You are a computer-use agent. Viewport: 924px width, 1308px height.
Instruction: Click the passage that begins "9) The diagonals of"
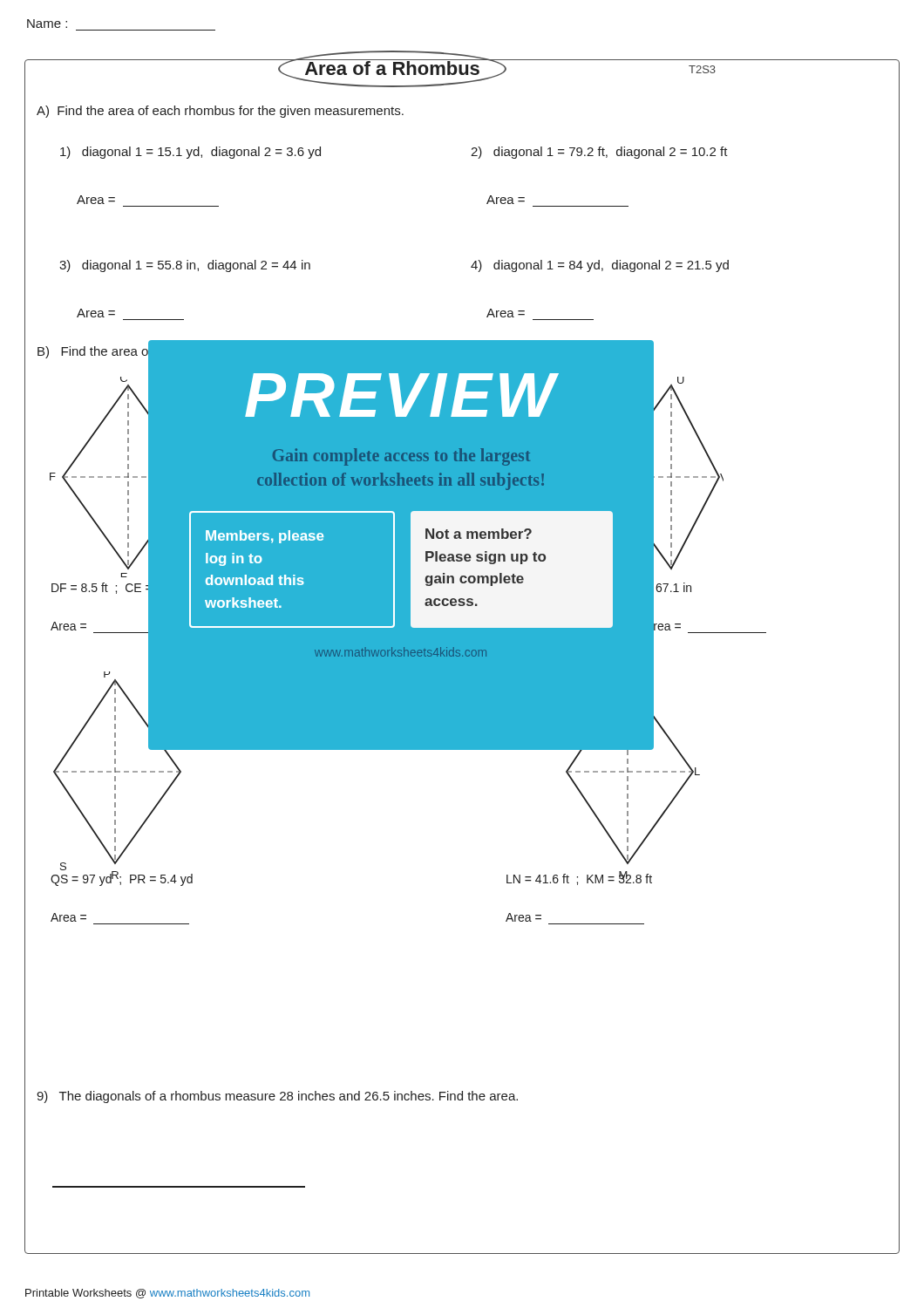(278, 1096)
